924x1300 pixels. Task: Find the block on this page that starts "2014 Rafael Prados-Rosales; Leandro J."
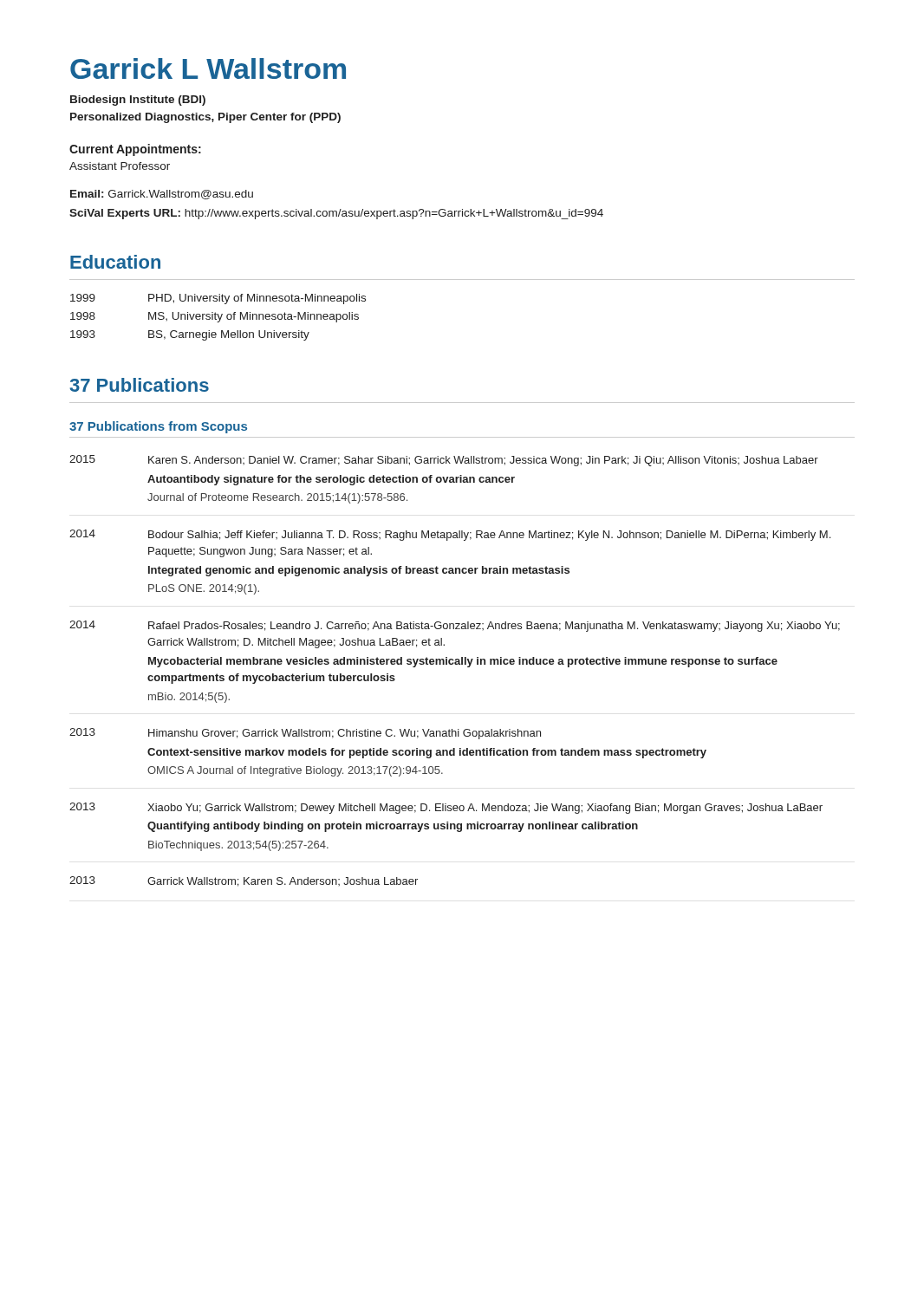coord(462,661)
